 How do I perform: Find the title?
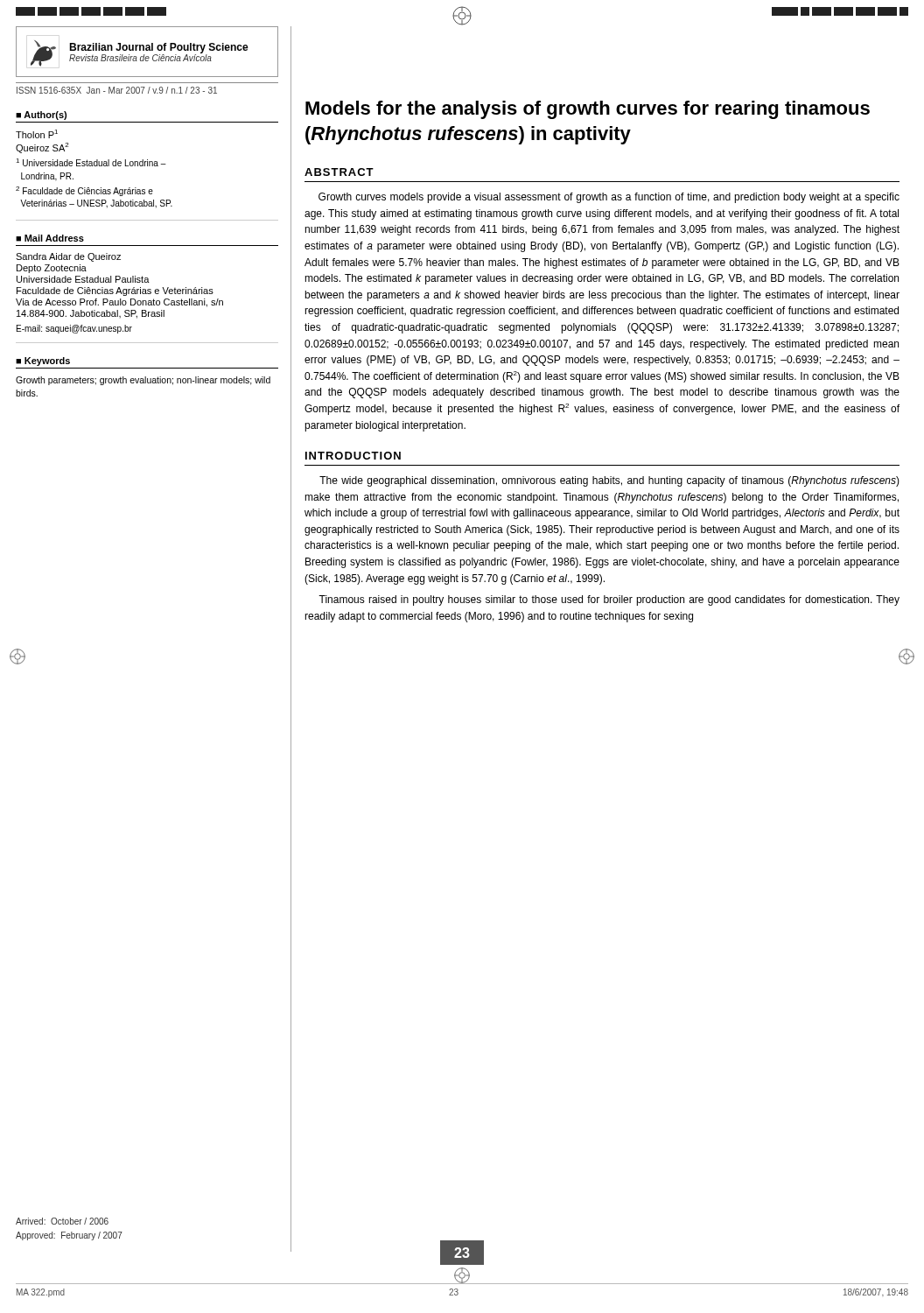602,121
